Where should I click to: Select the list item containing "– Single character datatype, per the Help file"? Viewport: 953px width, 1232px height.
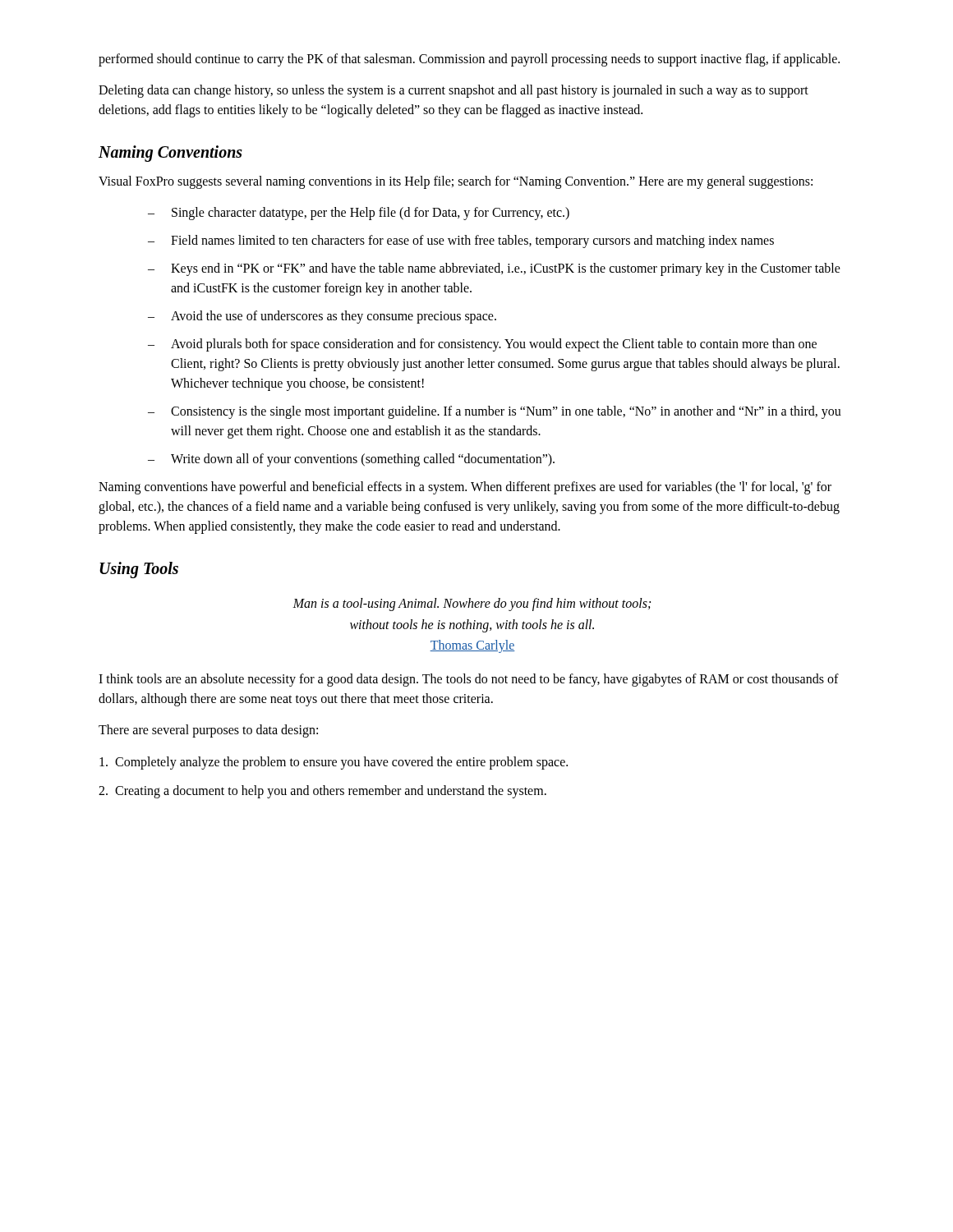point(497,213)
